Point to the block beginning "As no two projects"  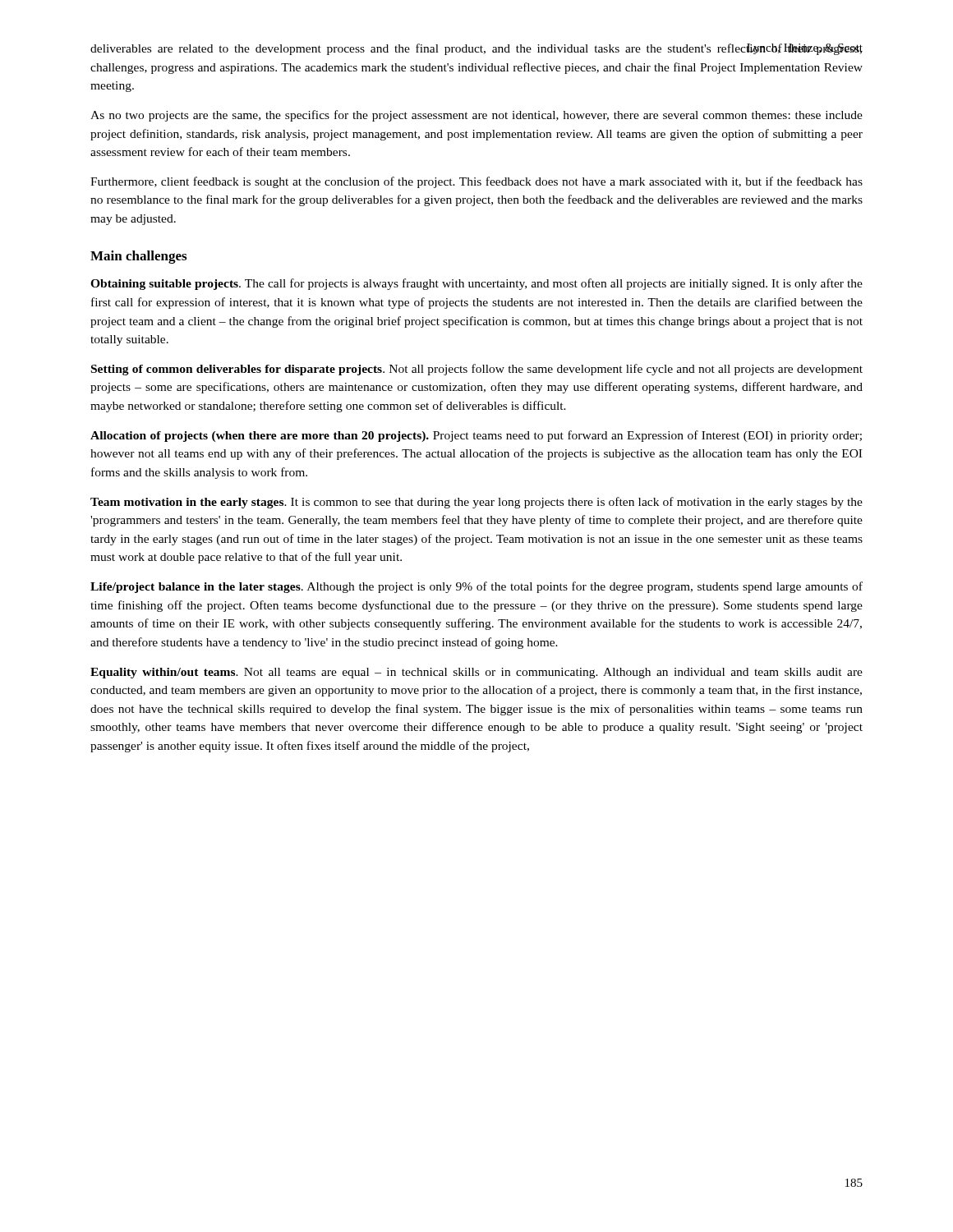[476, 133]
